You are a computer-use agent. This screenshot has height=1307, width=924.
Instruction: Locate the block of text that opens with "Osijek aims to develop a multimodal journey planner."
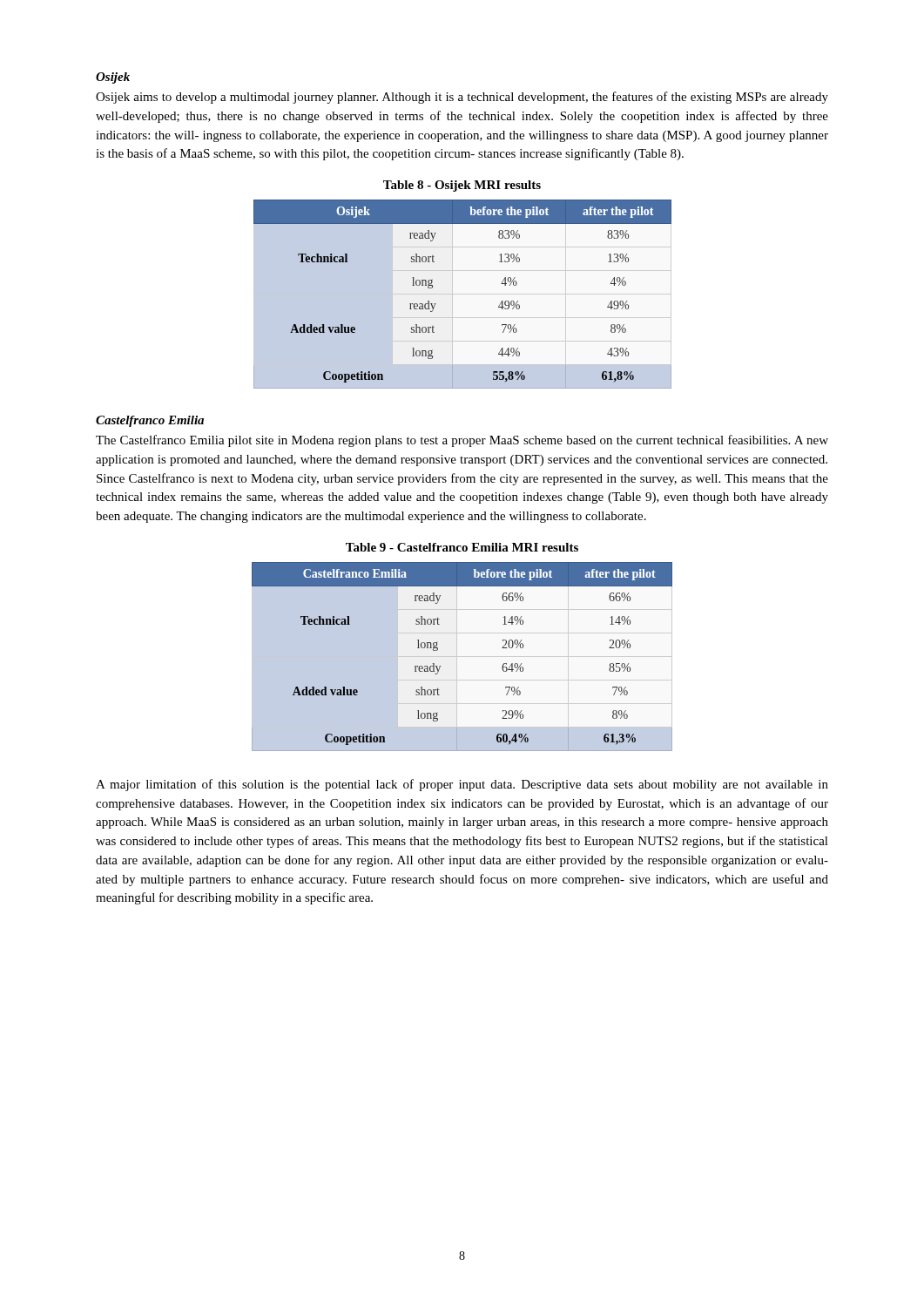pyautogui.click(x=462, y=125)
